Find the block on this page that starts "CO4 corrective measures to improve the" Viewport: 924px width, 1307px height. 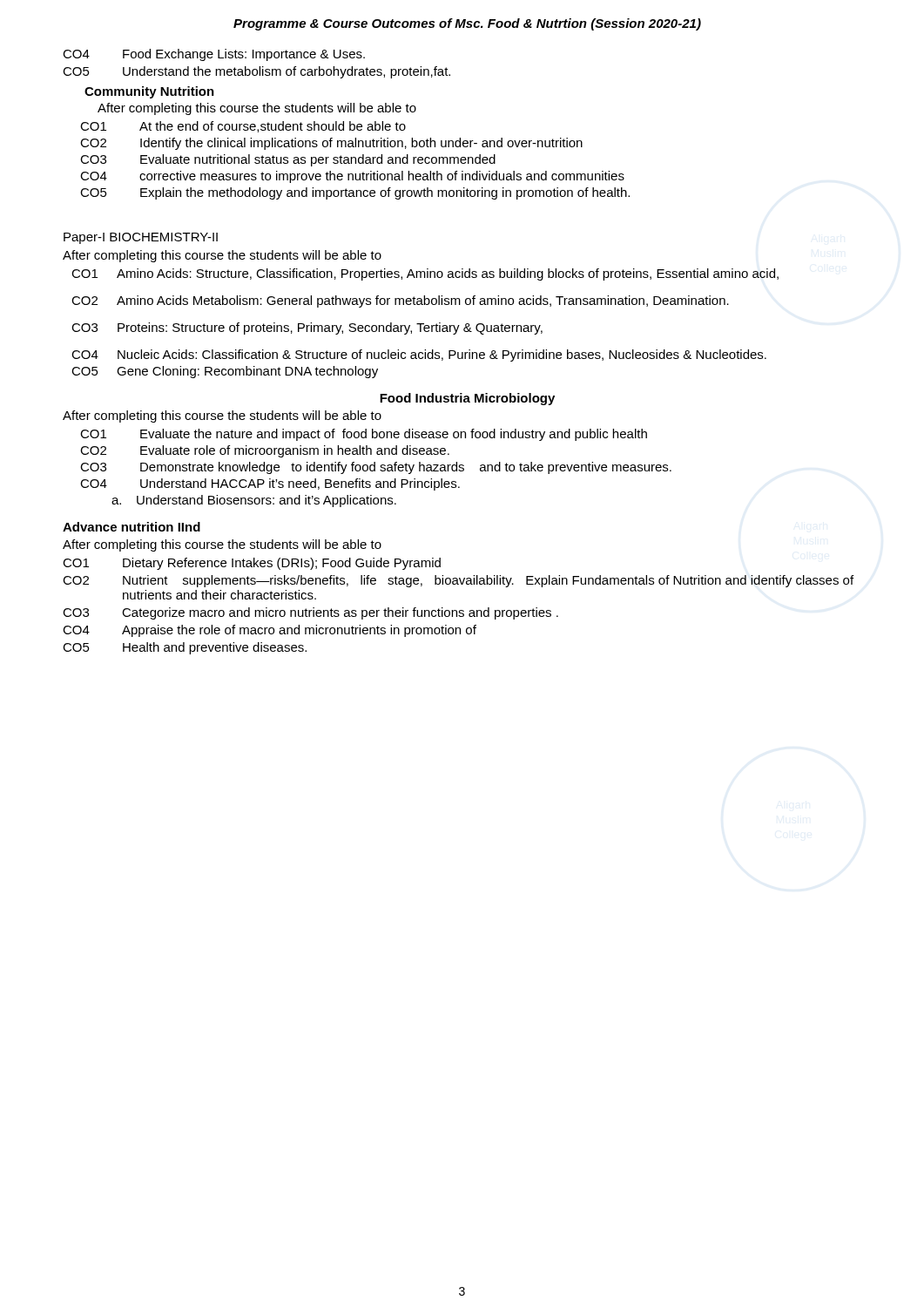click(x=476, y=176)
